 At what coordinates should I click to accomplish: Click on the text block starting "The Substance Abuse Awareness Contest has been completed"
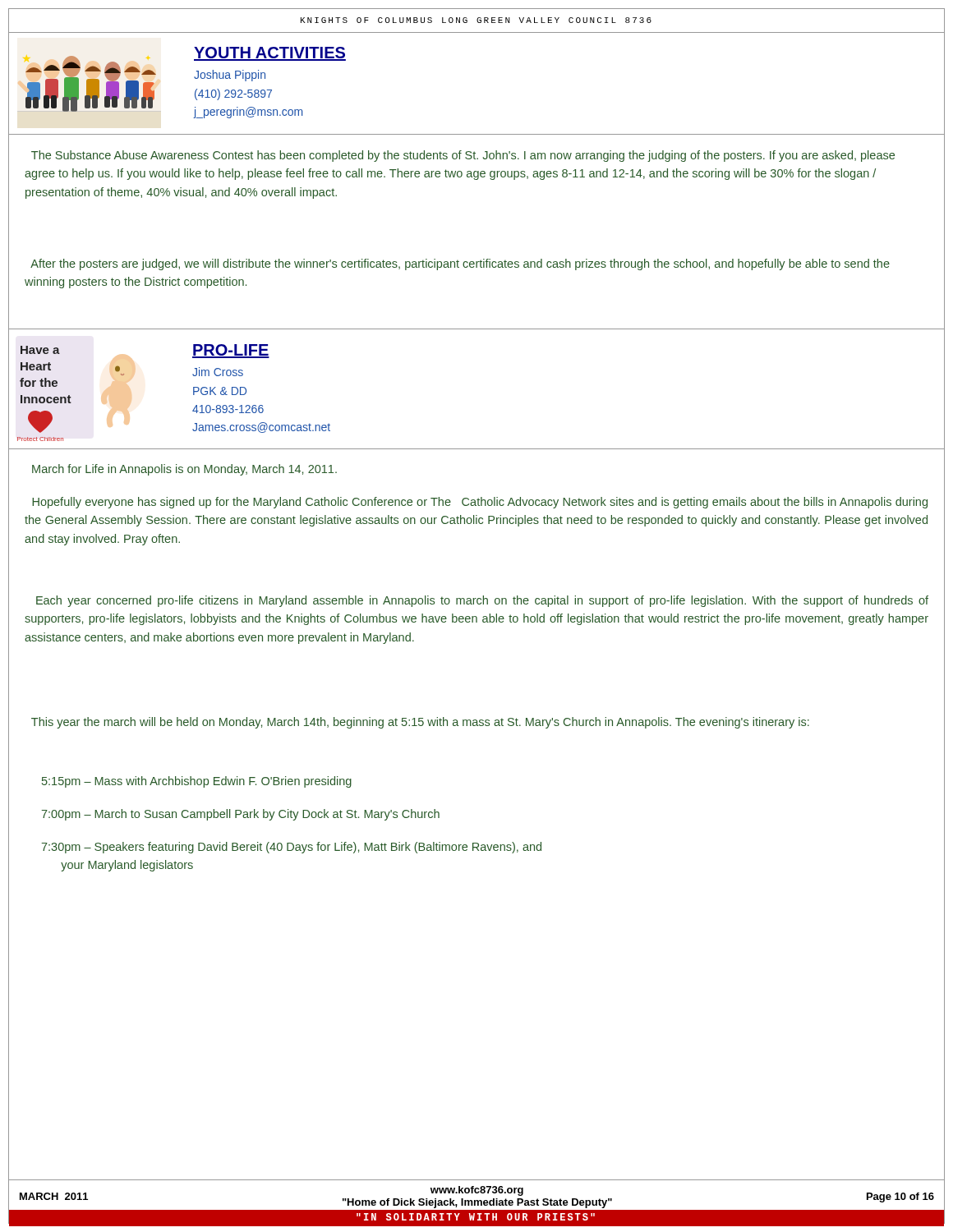click(460, 174)
